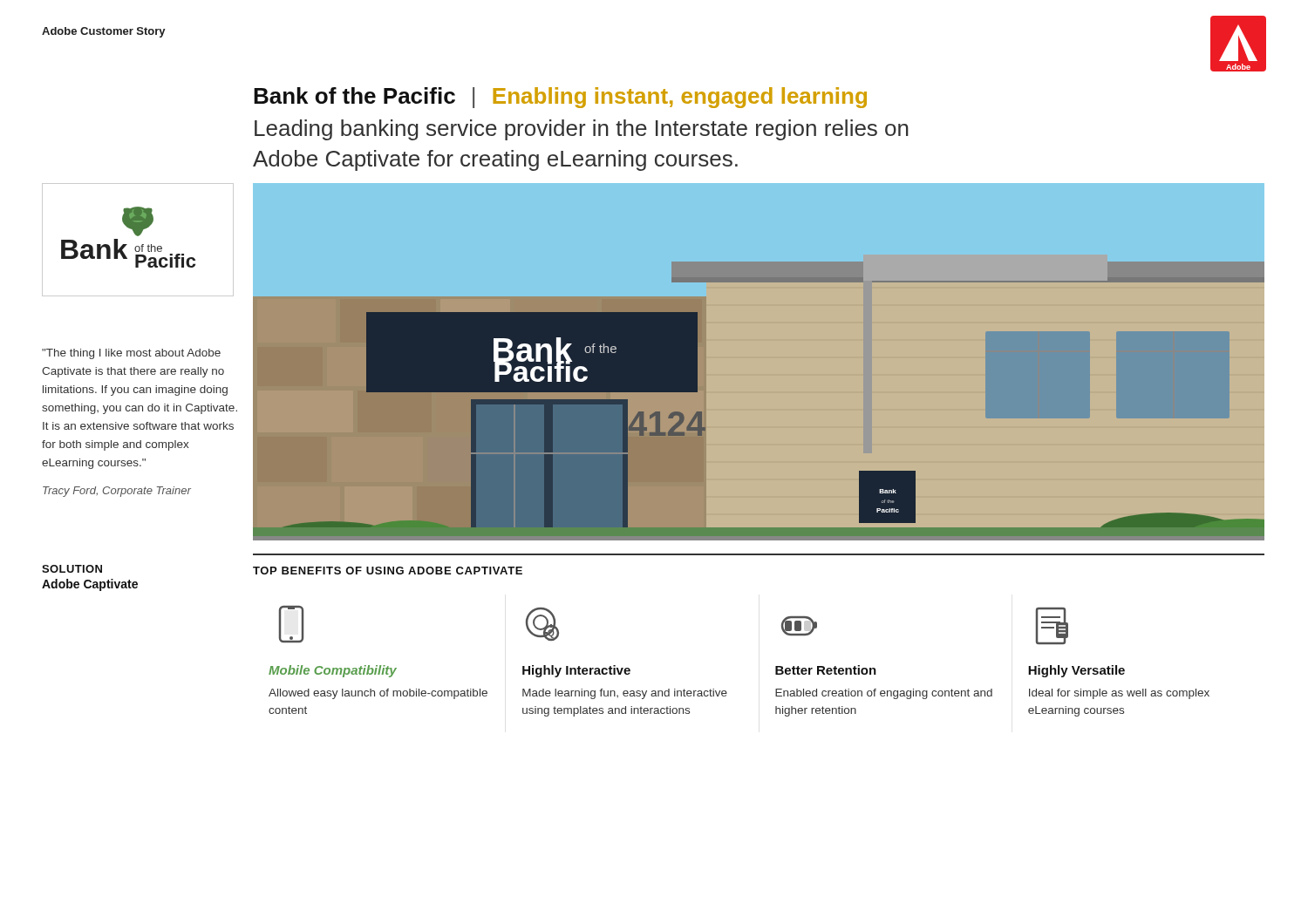Find the text with the text "SOLUTION Adobe Captivate"
This screenshot has height=924, width=1308.
click(x=141, y=577)
